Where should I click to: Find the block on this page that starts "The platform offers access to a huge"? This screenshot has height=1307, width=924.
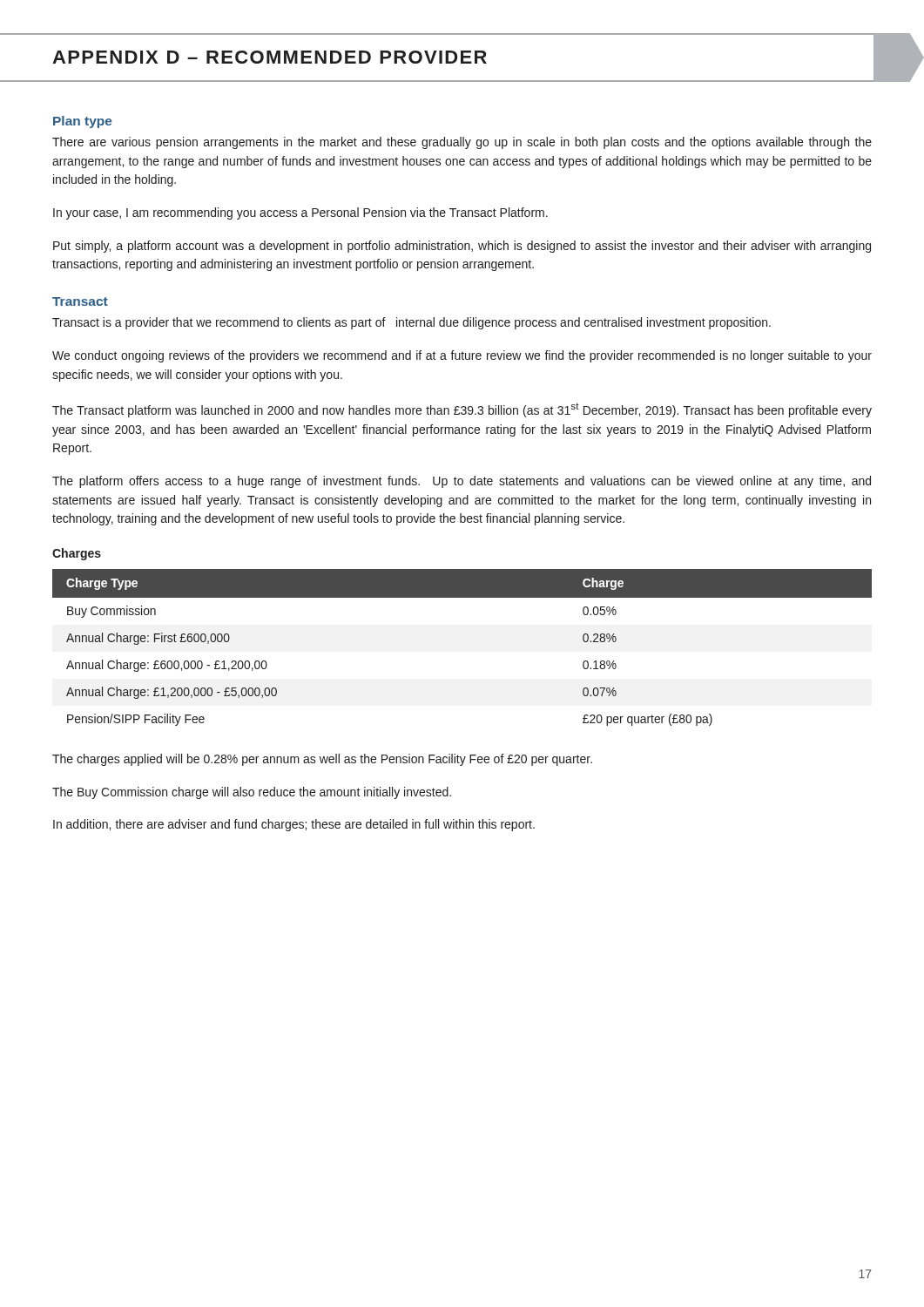tap(462, 500)
